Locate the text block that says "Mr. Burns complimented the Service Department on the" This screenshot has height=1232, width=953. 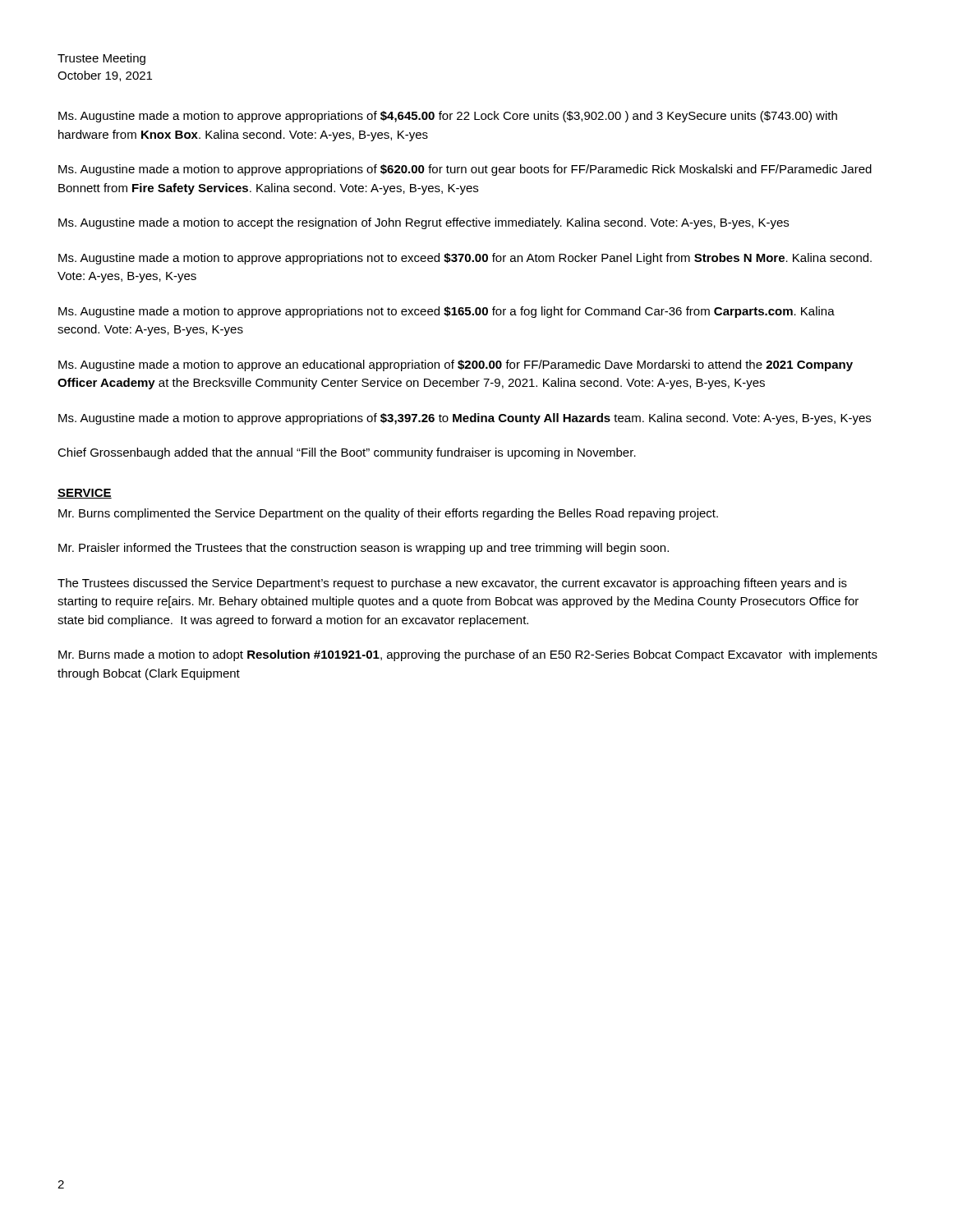coord(388,513)
